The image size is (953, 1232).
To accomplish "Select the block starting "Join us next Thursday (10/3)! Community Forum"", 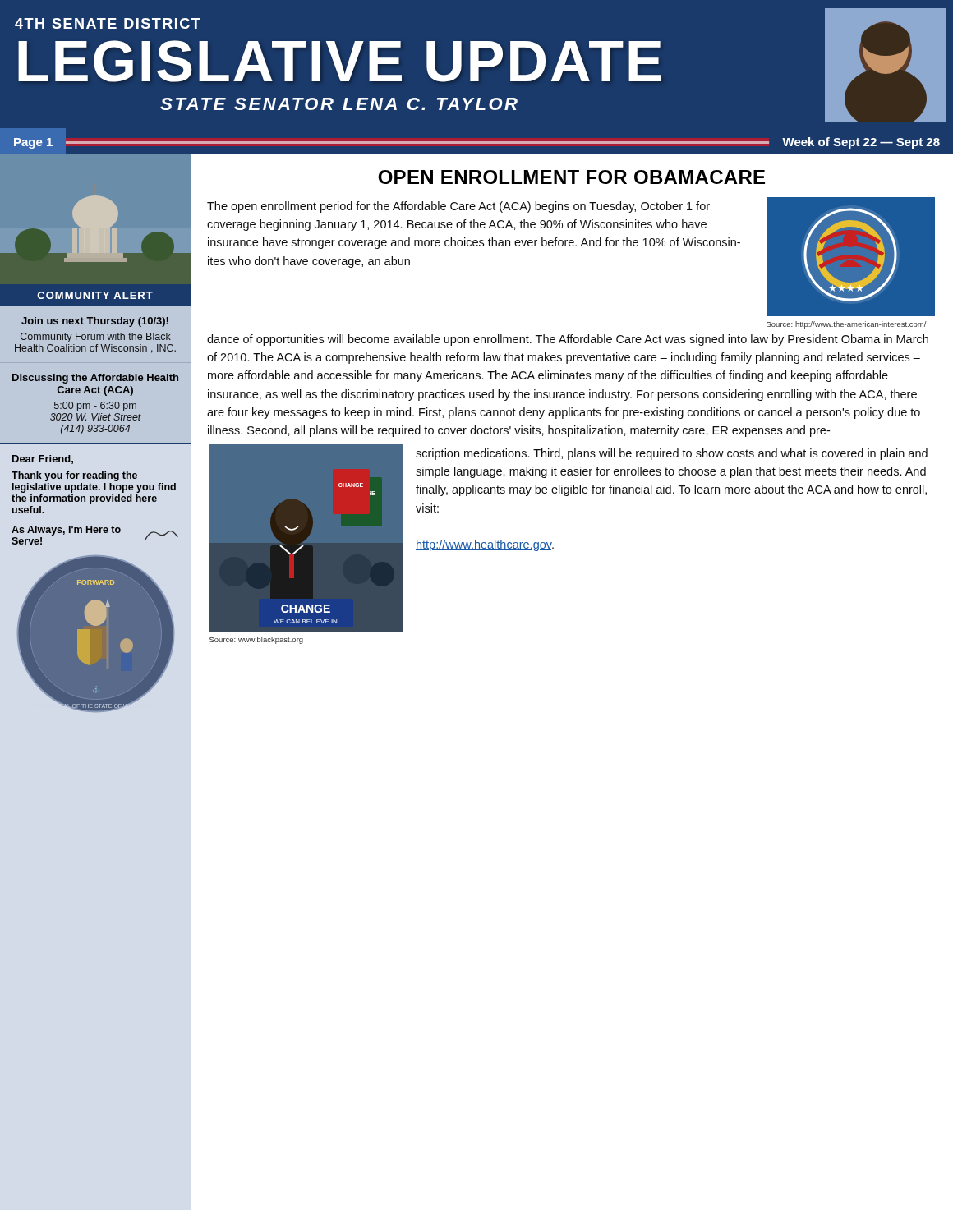I will [x=95, y=334].
